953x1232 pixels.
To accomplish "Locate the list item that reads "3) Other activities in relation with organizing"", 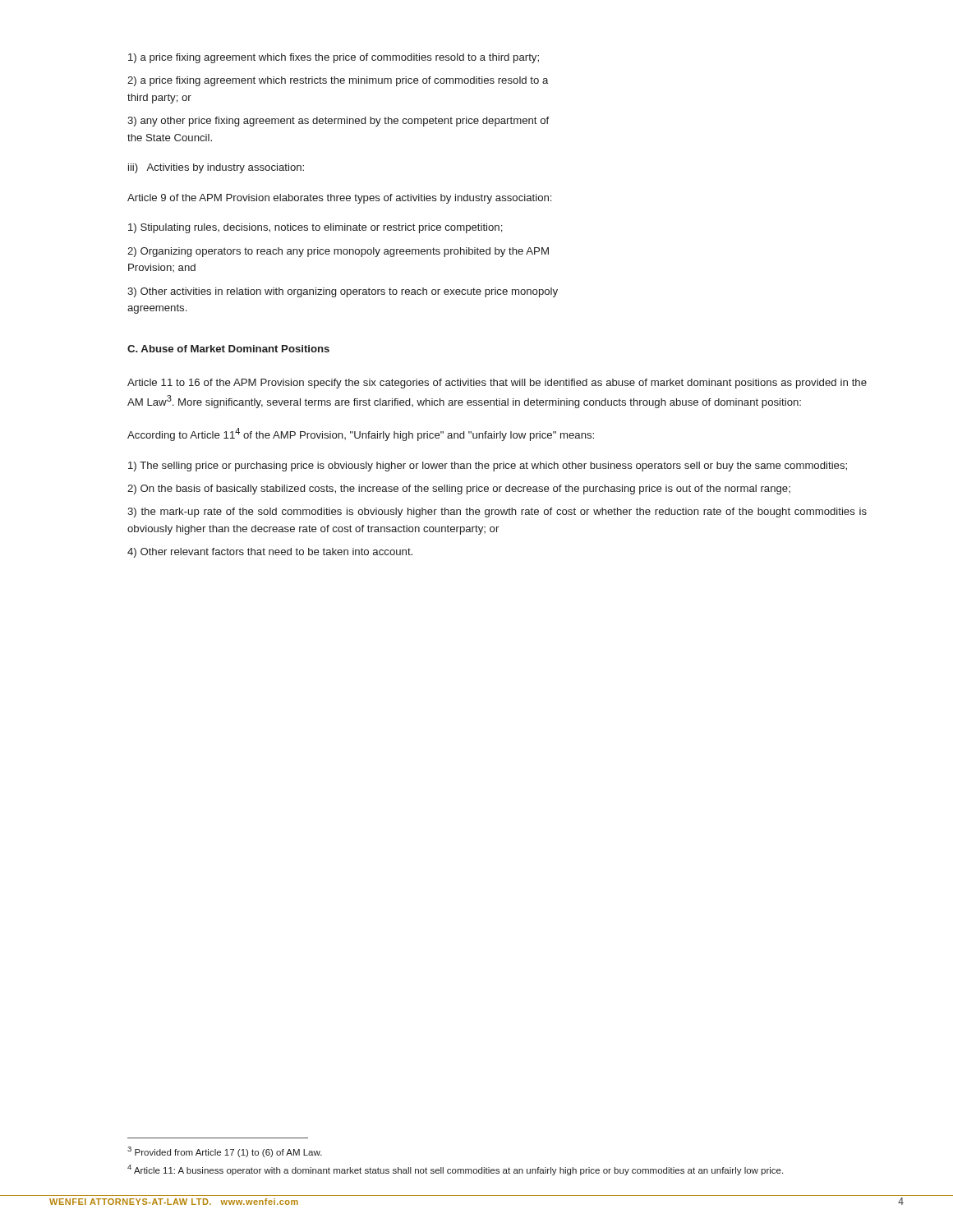I will pos(497,300).
